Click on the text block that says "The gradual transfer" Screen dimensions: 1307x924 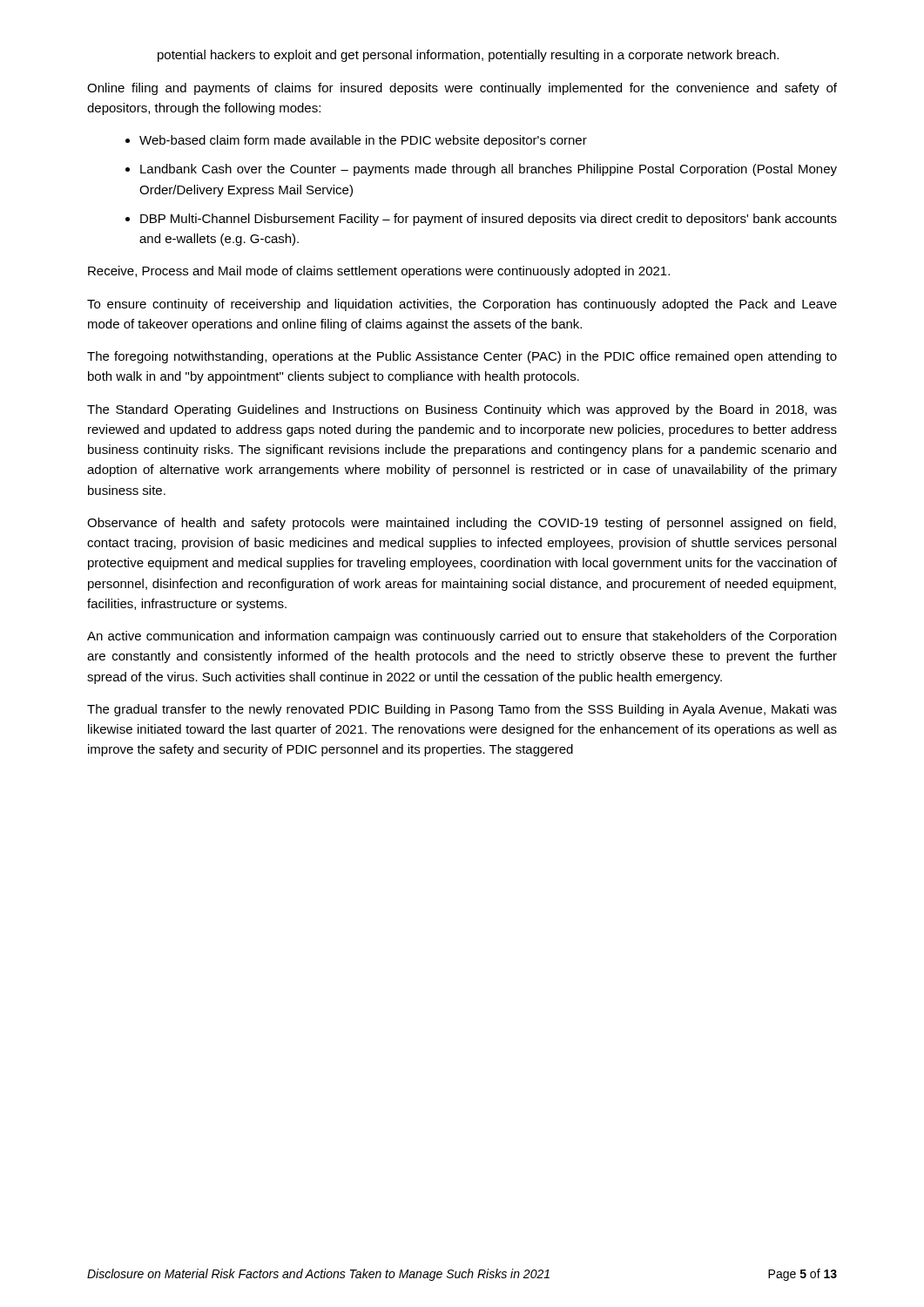pyautogui.click(x=462, y=729)
